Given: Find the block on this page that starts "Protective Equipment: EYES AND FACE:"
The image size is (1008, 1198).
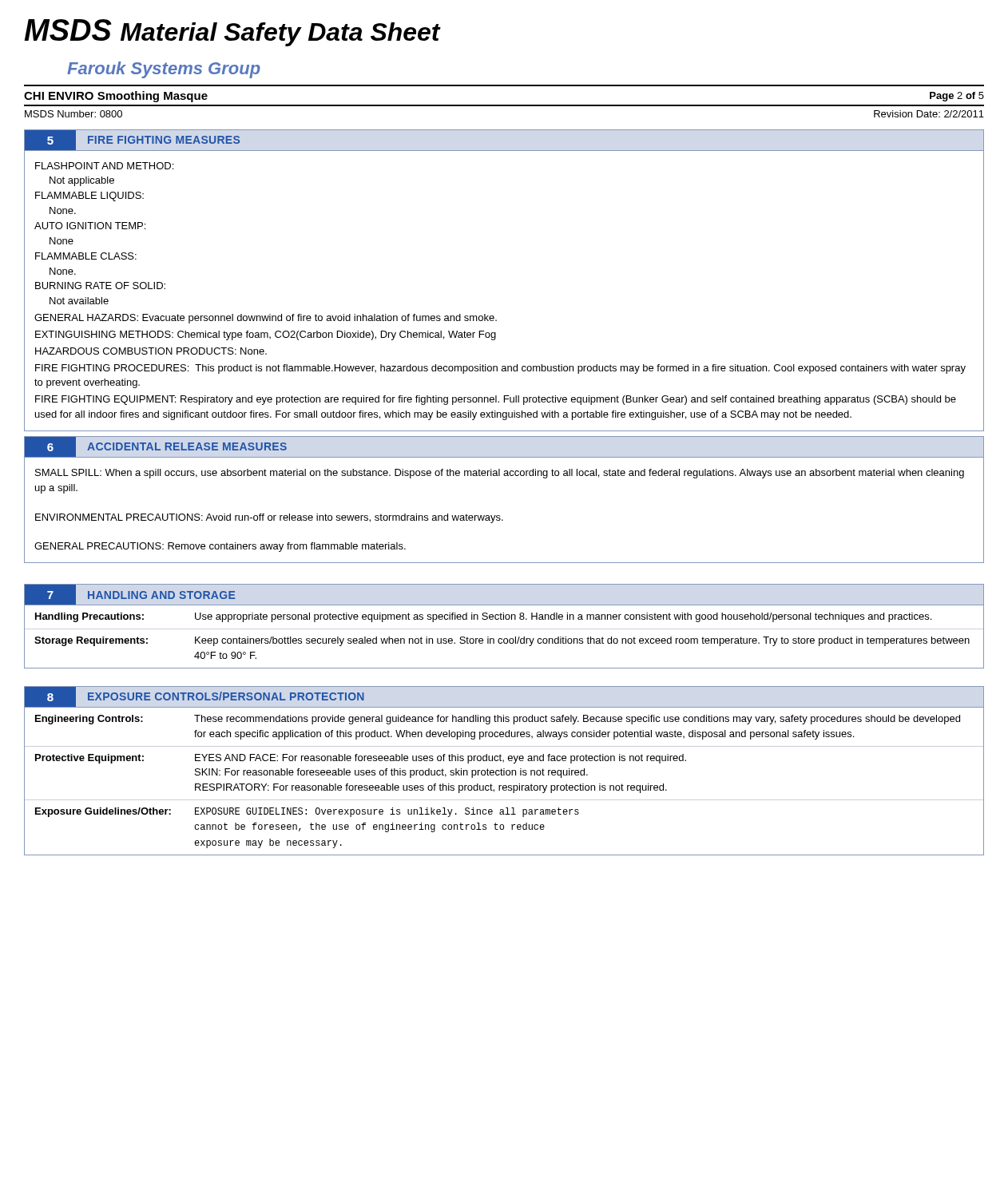Looking at the screenshot, I should (504, 773).
